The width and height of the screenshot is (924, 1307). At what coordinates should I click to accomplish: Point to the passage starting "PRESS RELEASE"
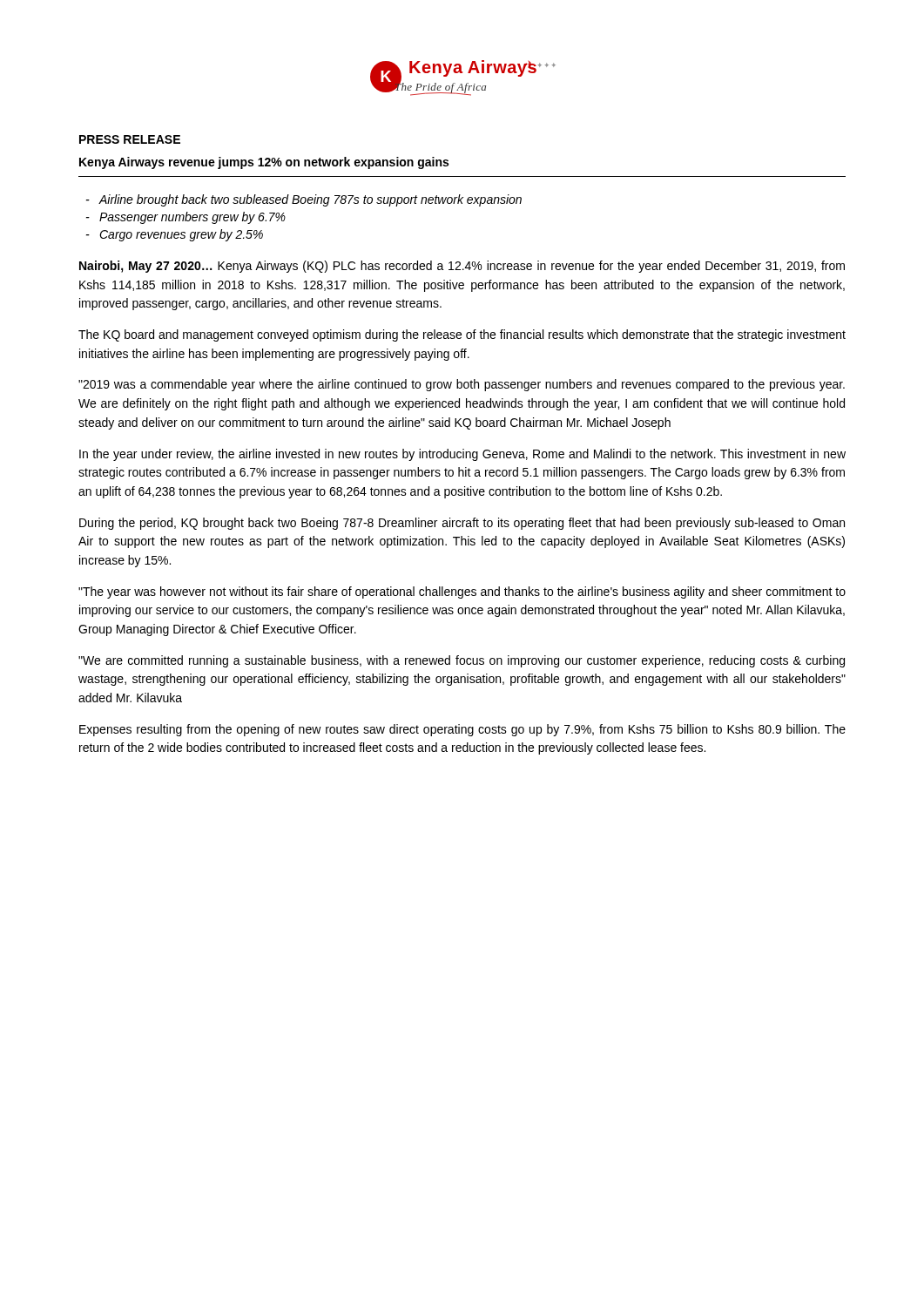tap(130, 139)
